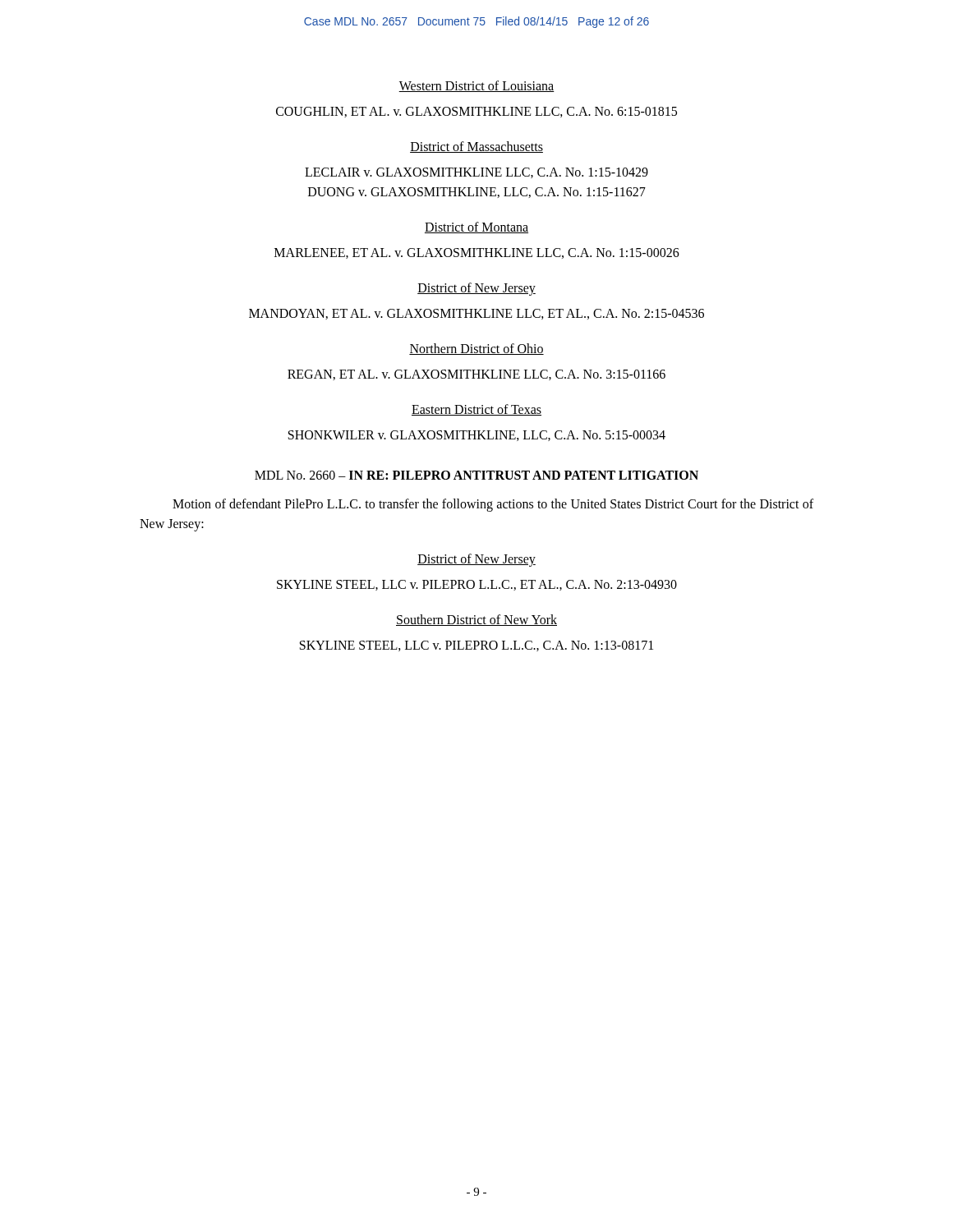The height and width of the screenshot is (1232, 953).
Task: Point to the passage starting "REGAN, ET AL. v."
Action: (x=476, y=374)
